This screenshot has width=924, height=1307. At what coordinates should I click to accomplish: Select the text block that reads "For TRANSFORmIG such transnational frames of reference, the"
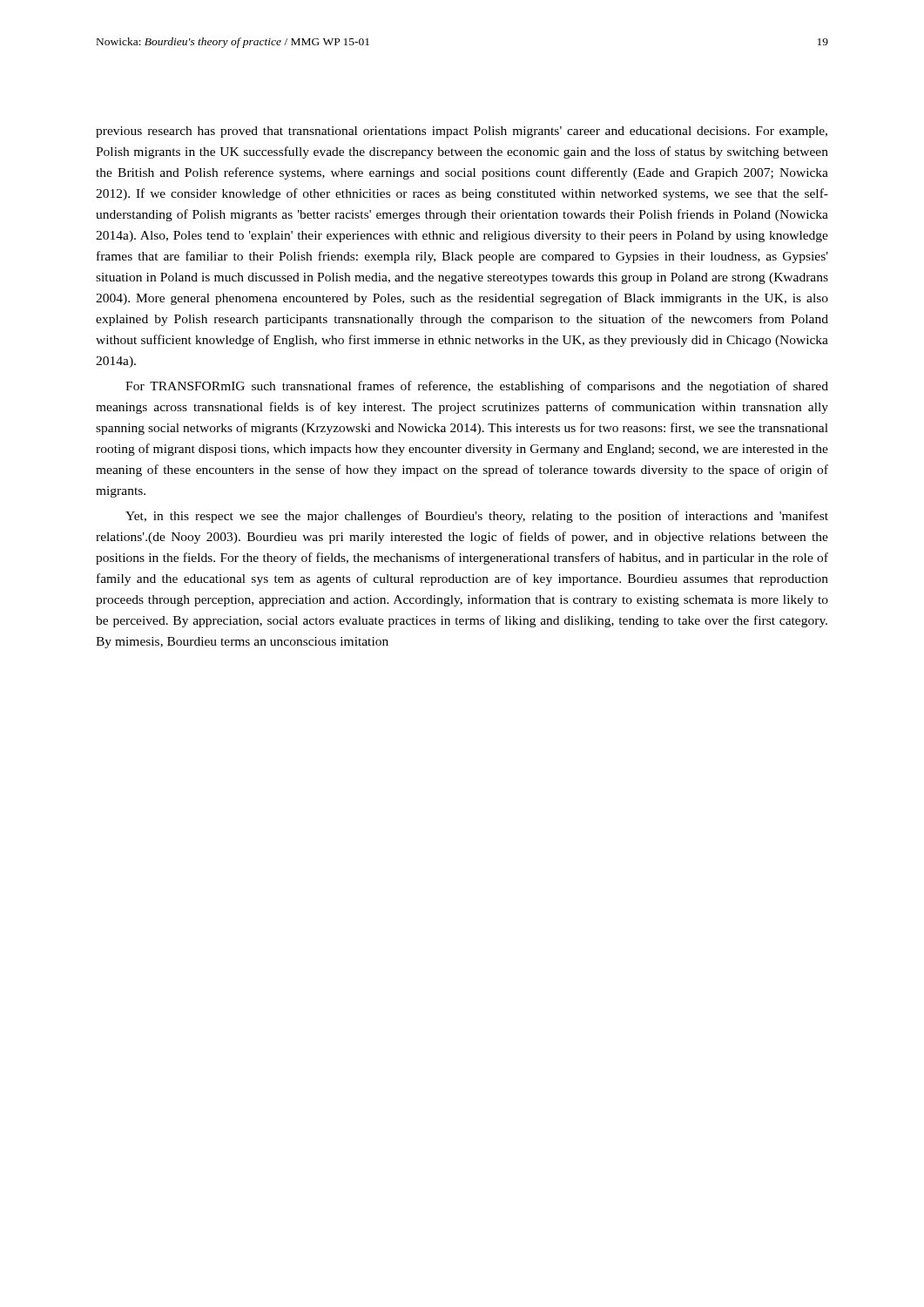(462, 438)
